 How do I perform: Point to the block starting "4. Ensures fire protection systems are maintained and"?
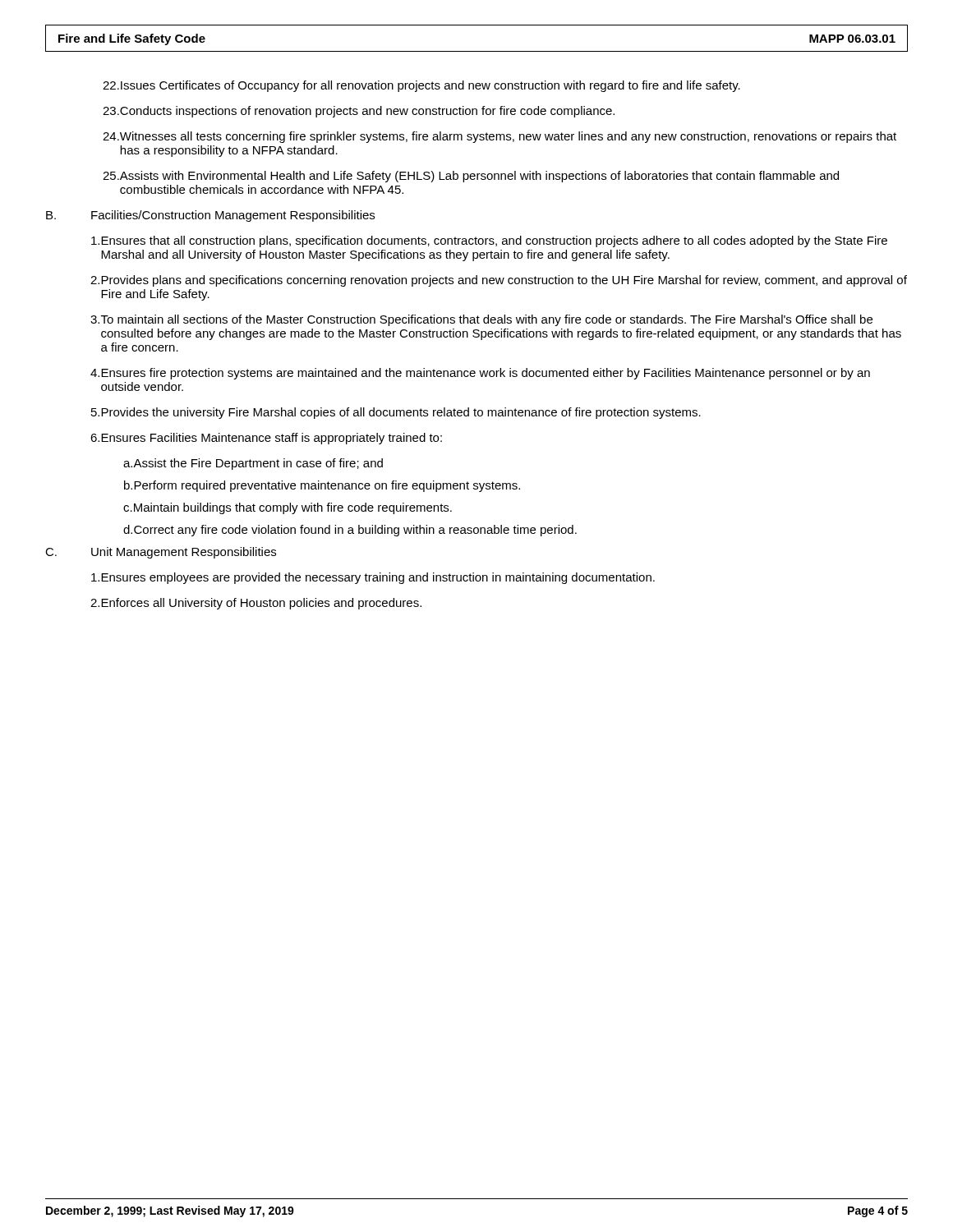[x=476, y=379]
